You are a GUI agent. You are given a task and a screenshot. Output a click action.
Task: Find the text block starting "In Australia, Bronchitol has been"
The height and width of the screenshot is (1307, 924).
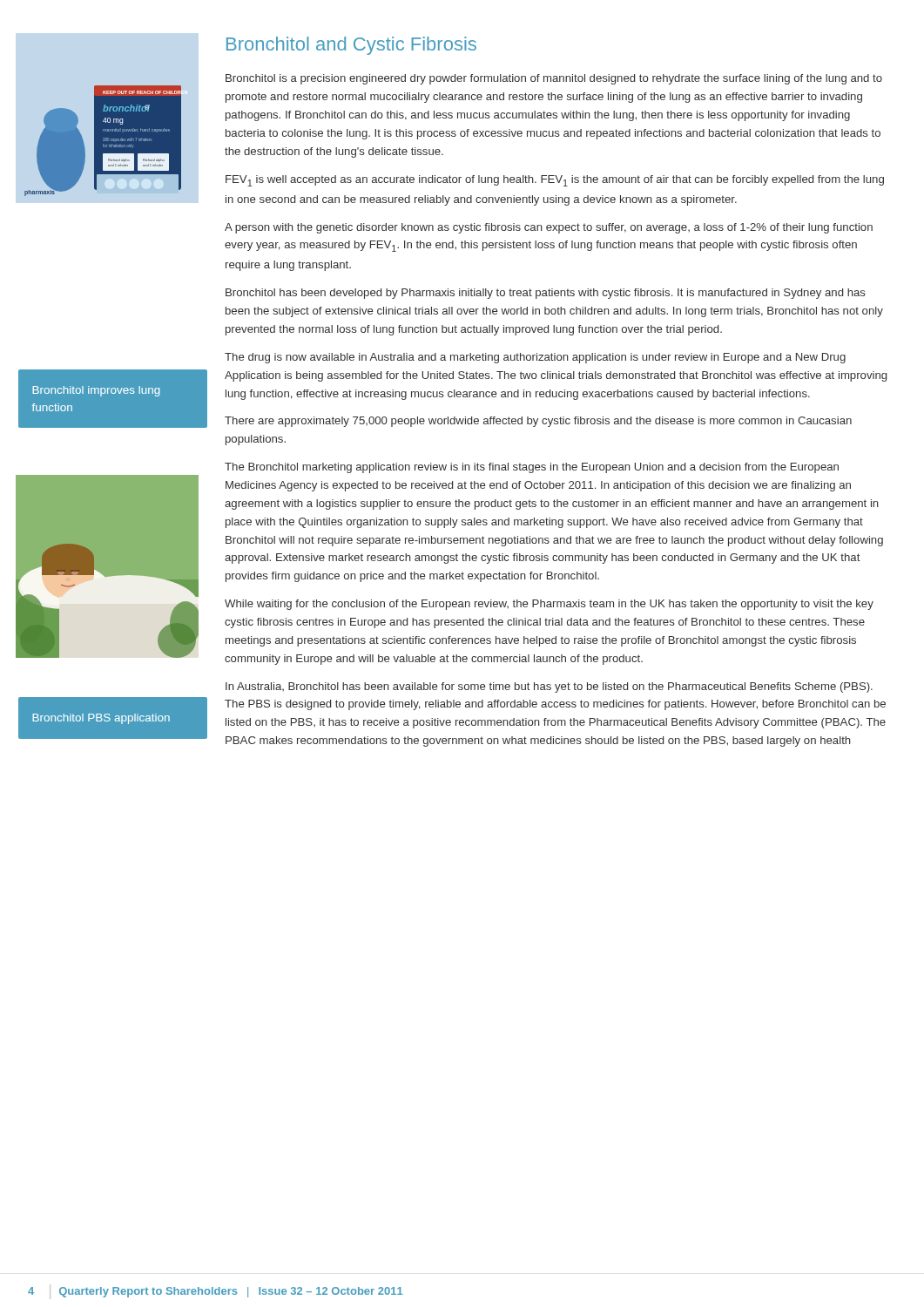tap(556, 713)
